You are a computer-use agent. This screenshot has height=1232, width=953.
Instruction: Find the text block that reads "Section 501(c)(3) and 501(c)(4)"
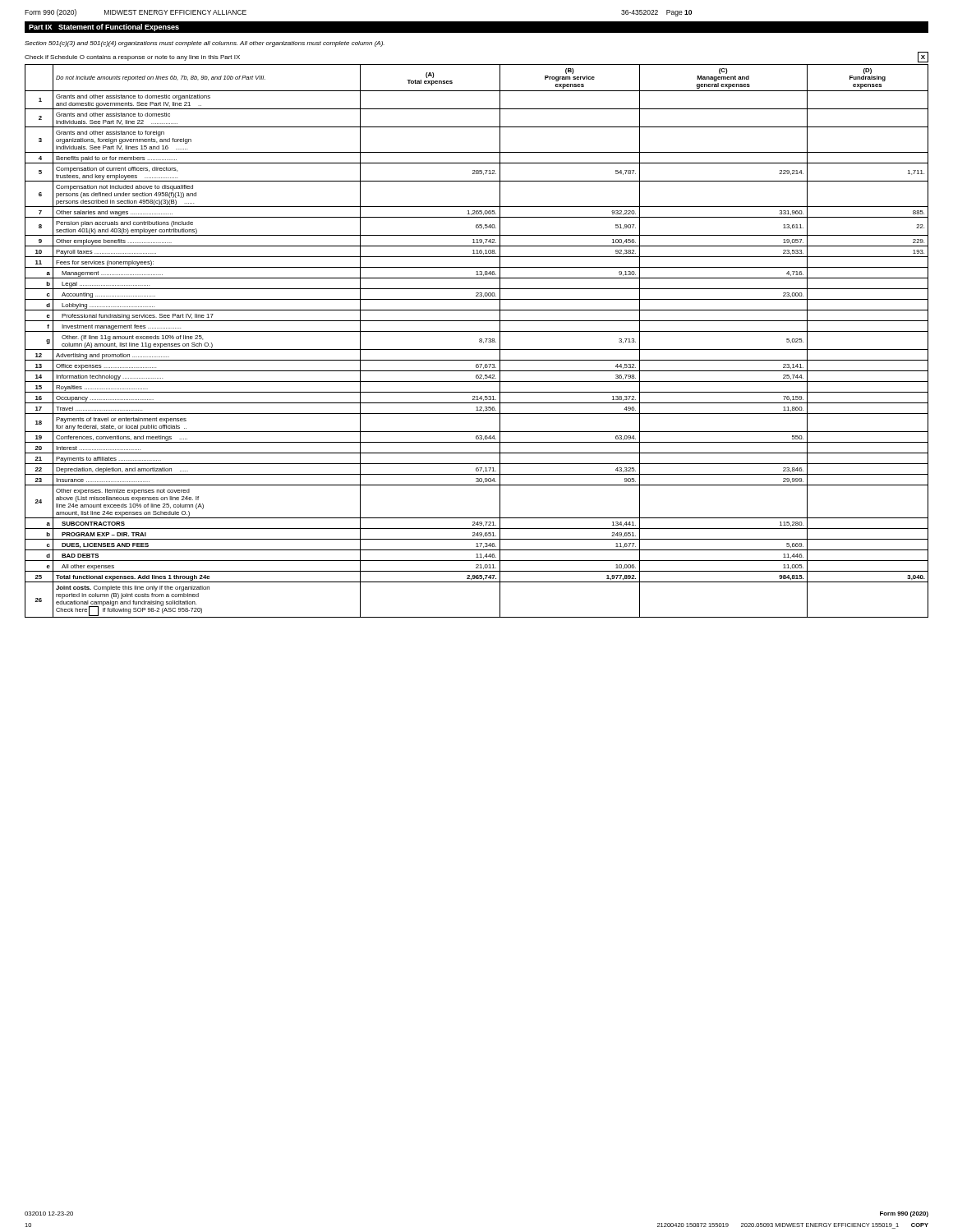pos(205,43)
